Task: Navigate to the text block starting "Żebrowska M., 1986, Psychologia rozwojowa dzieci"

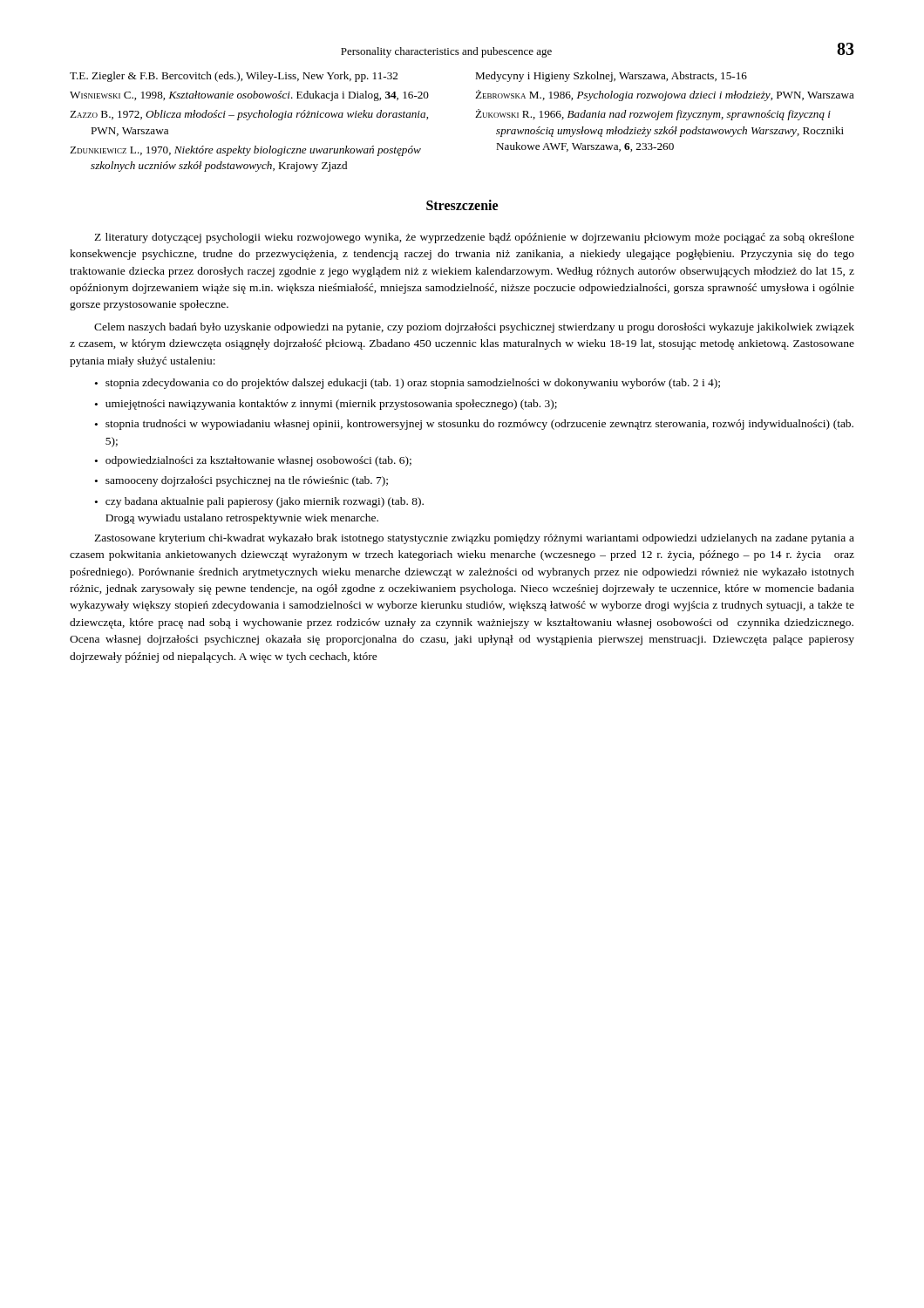Action: (x=665, y=95)
